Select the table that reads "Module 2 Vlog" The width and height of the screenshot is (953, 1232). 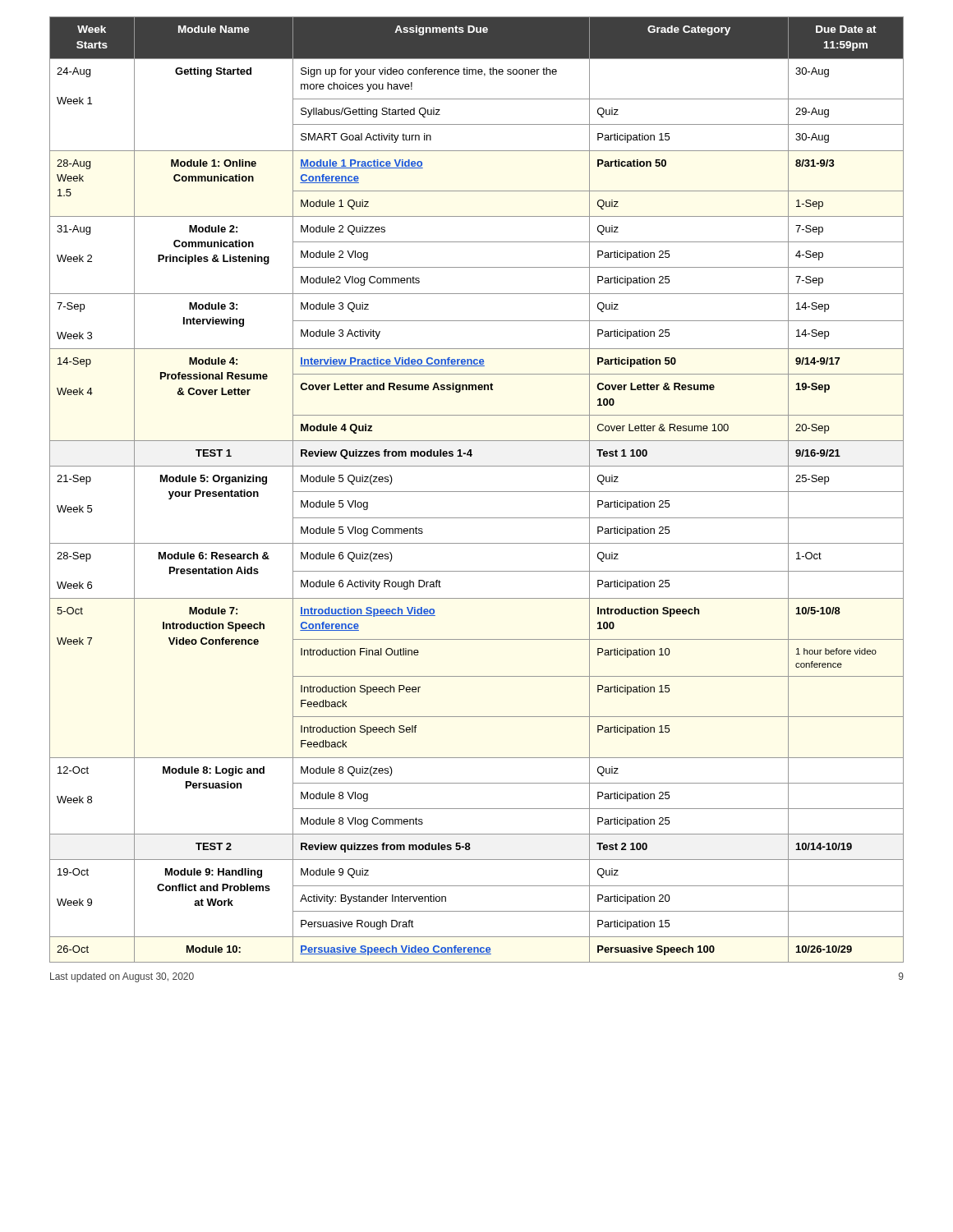click(x=476, y=490)
